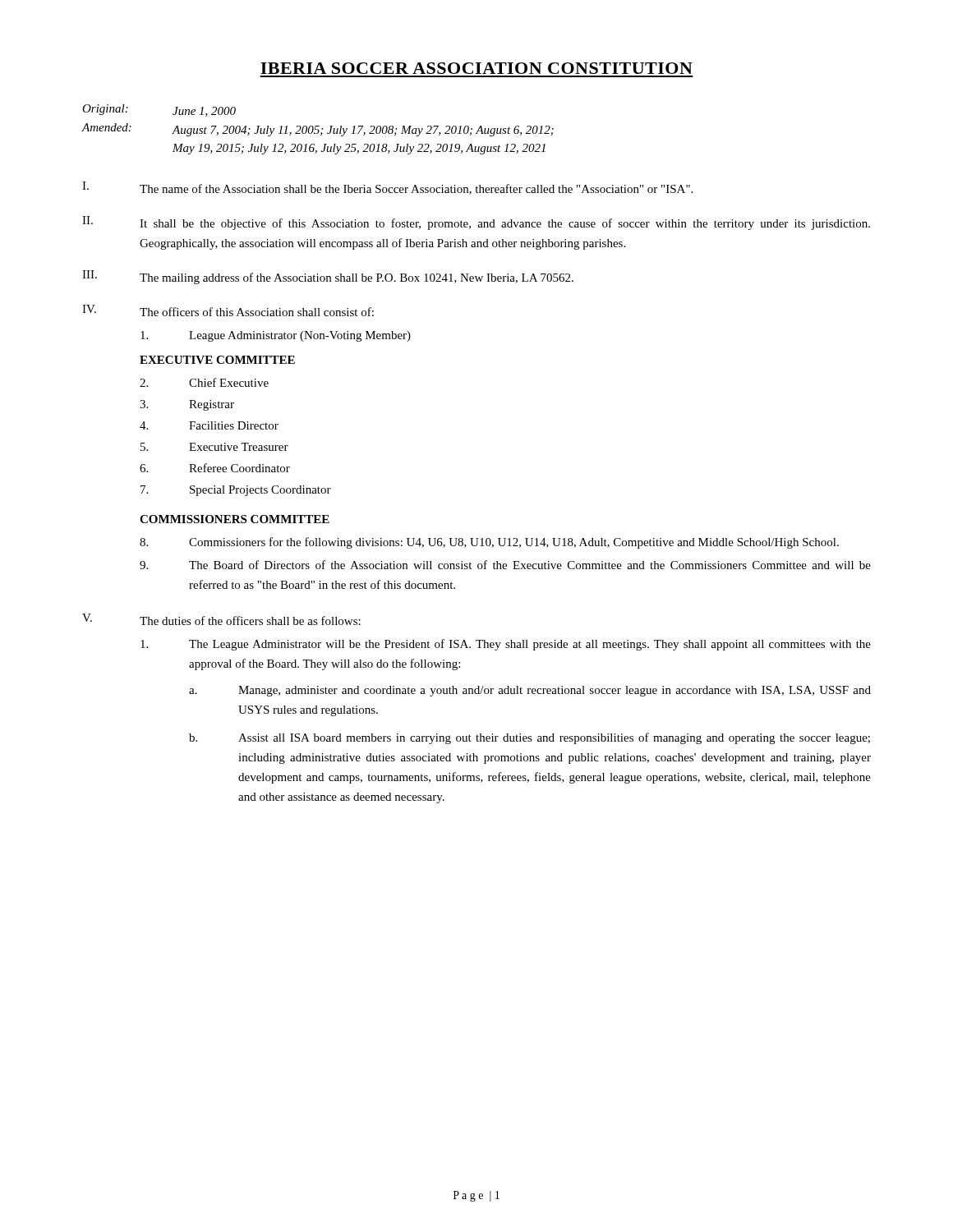
Task: Select the text block with the text "Original: June 1, 2000 Amended: August 7,"
Action: [476, 130]
